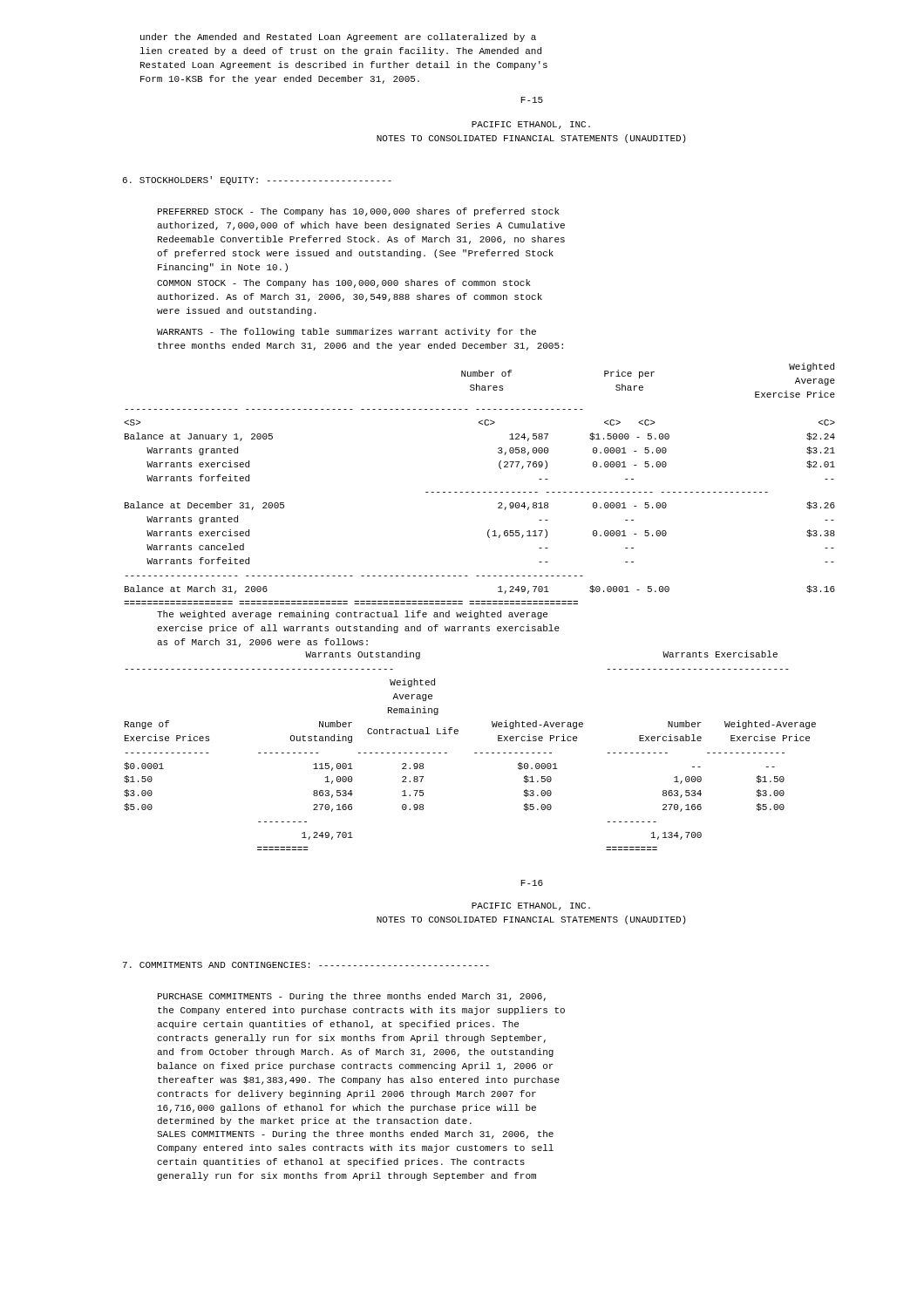Click the passage that begins "SALES COMMITMENTS - During"

pyautogui.click(x=355, y=1155)
